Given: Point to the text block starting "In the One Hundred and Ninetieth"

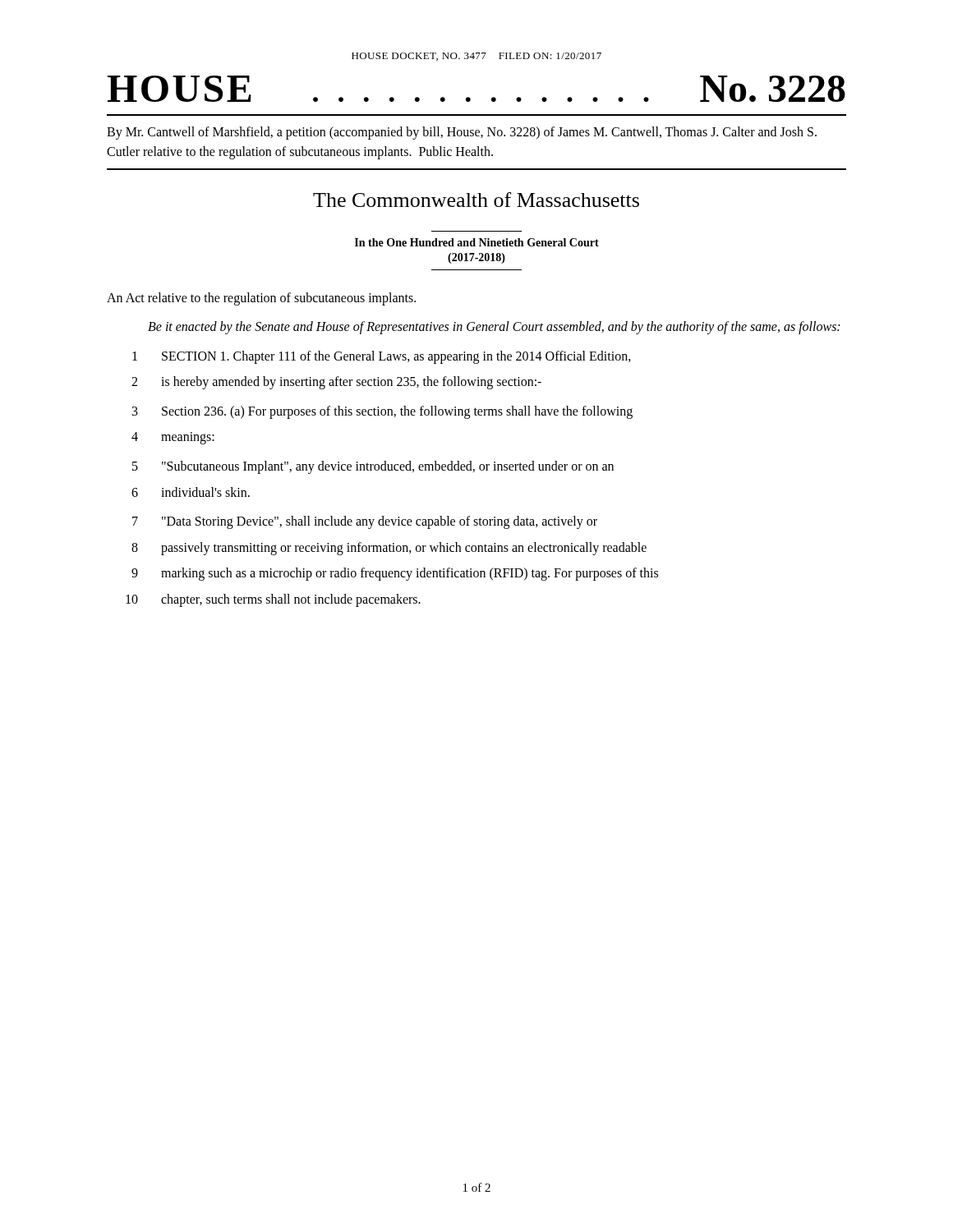Looking at the screenshot, I should coord(476,250).
